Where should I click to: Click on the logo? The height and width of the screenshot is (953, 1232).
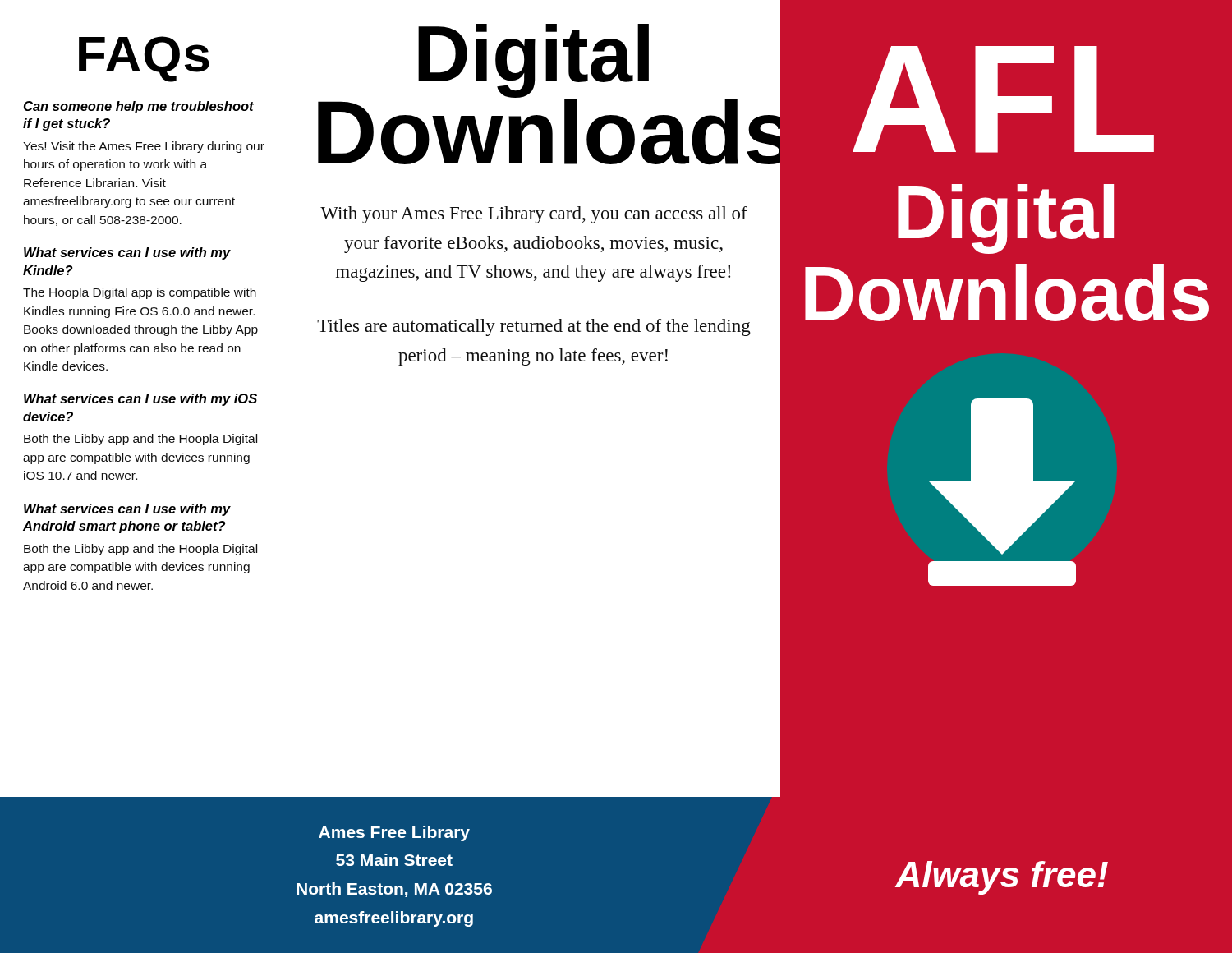pyautogui.click(x=1006, y=394)
